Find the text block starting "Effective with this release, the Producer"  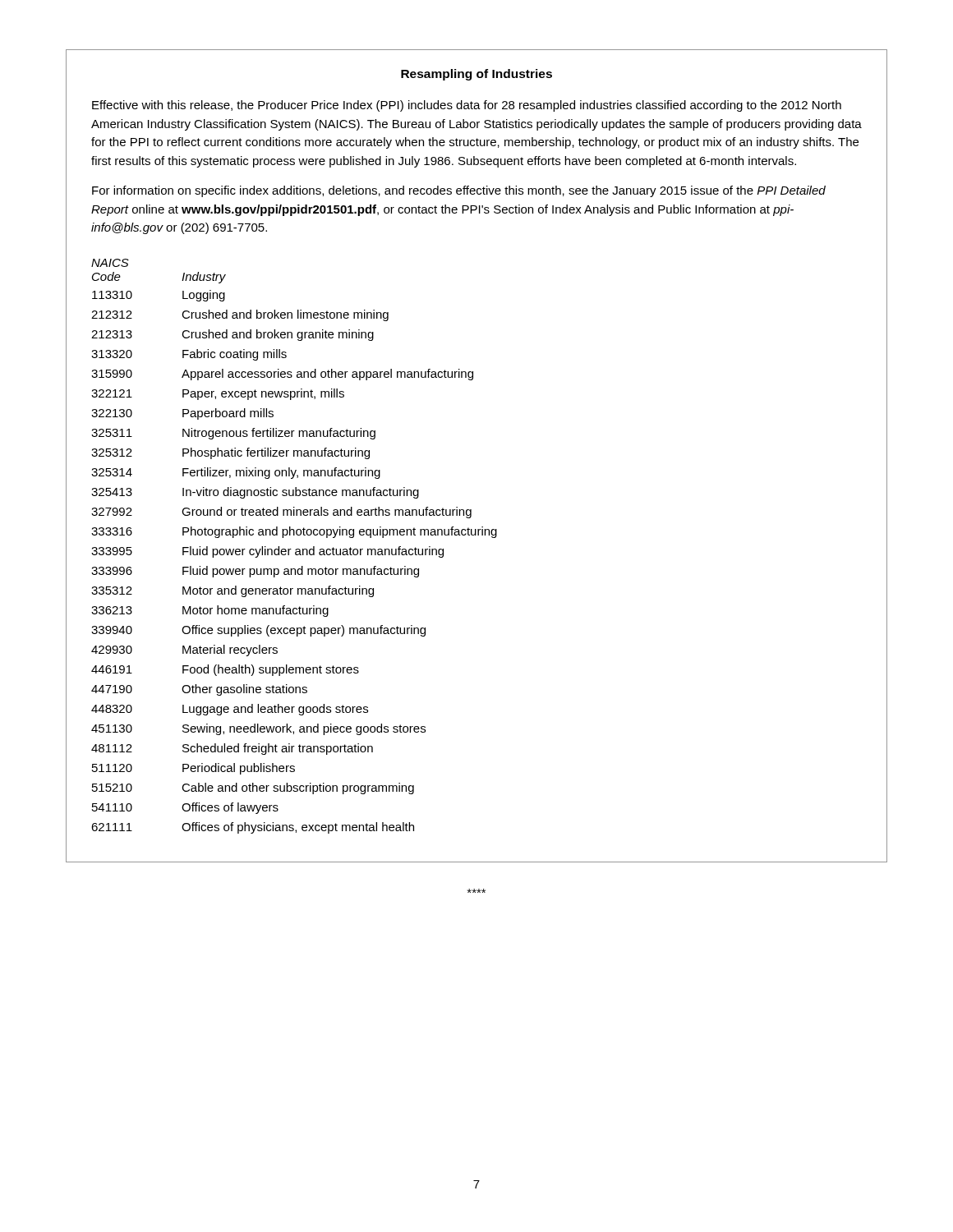(476, 132)
